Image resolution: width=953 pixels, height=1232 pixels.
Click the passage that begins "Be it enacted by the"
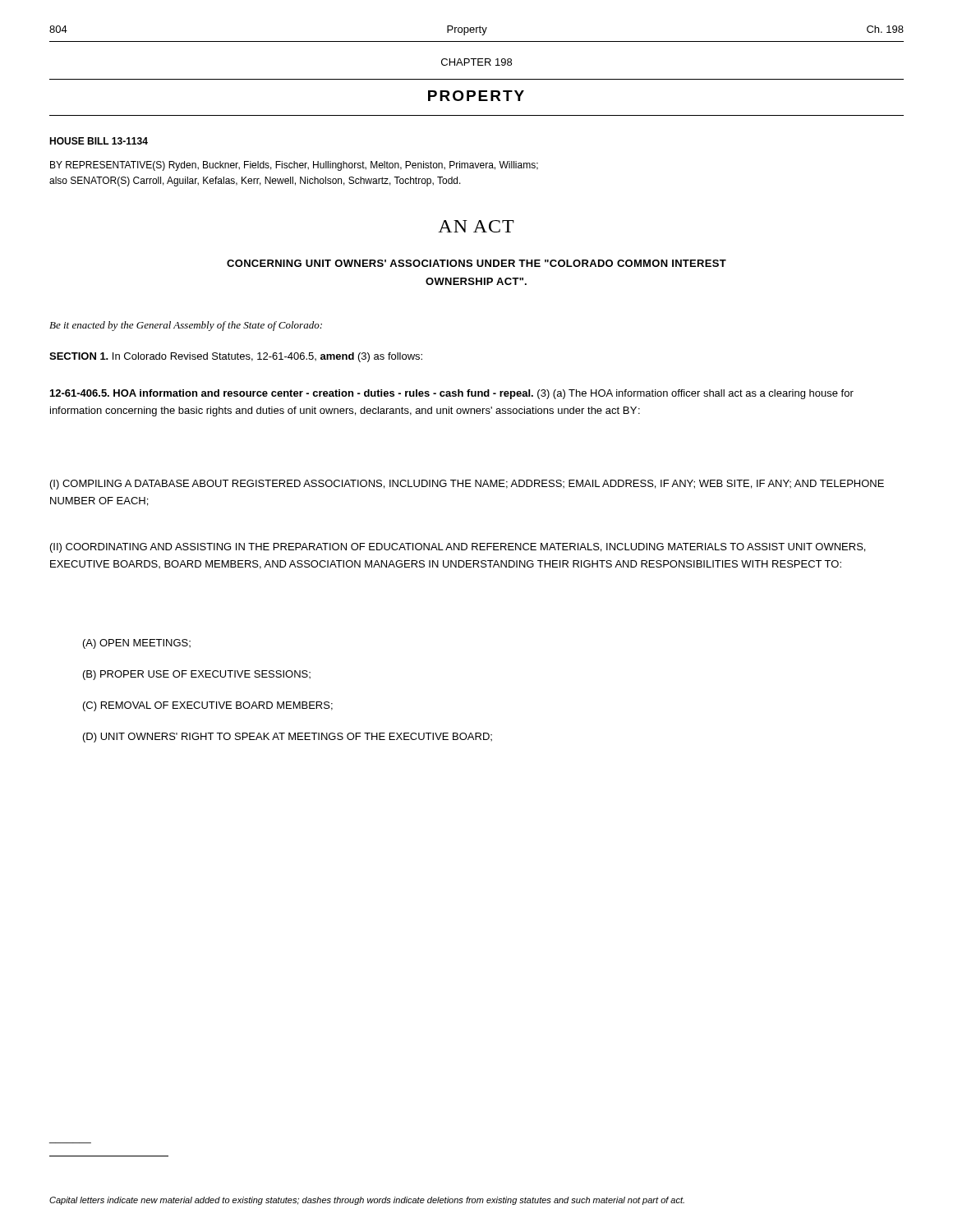(186, 325)
